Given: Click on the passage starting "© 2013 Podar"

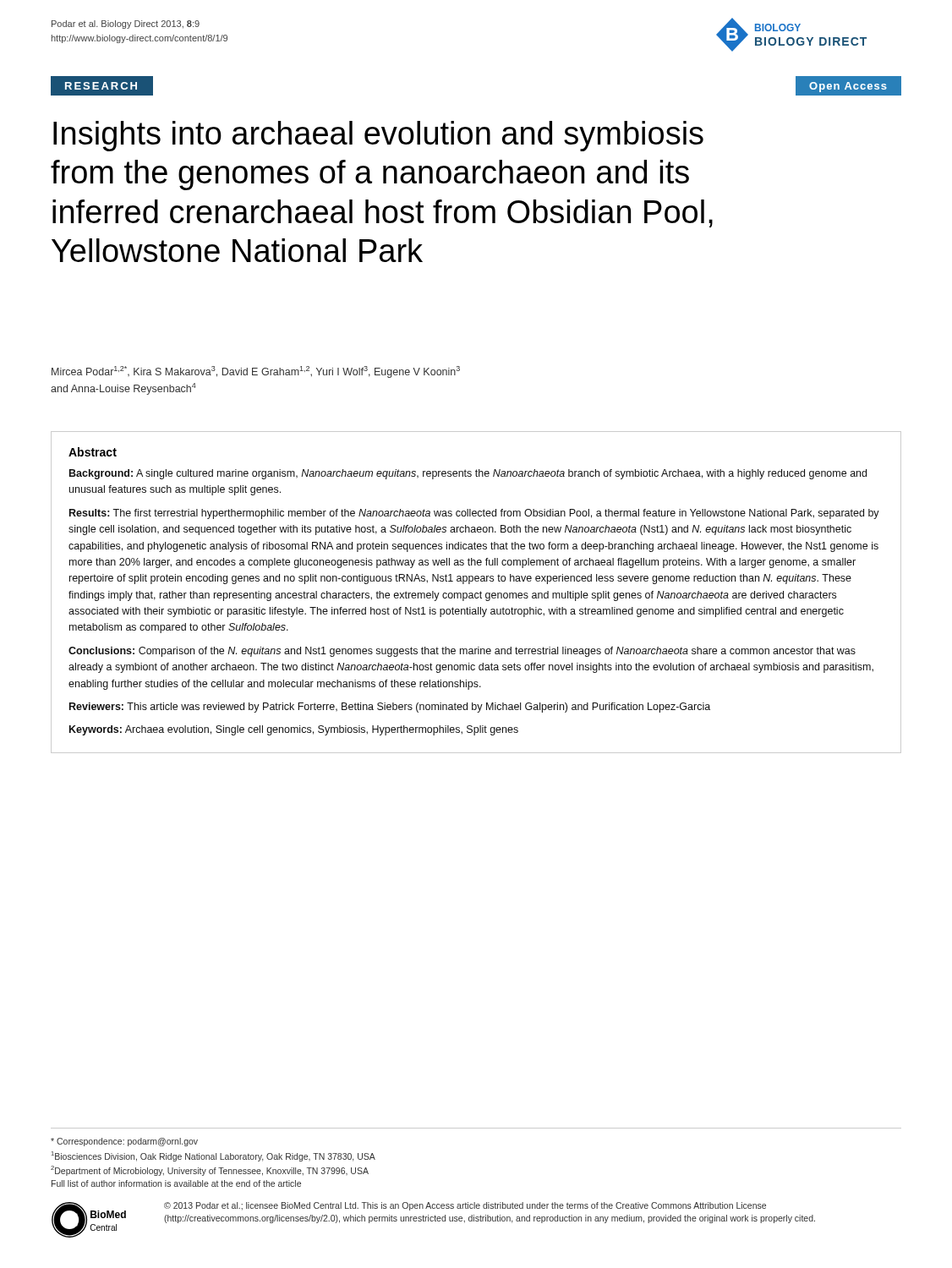Looking at the screenshot, I should (x=490, y=1212).
